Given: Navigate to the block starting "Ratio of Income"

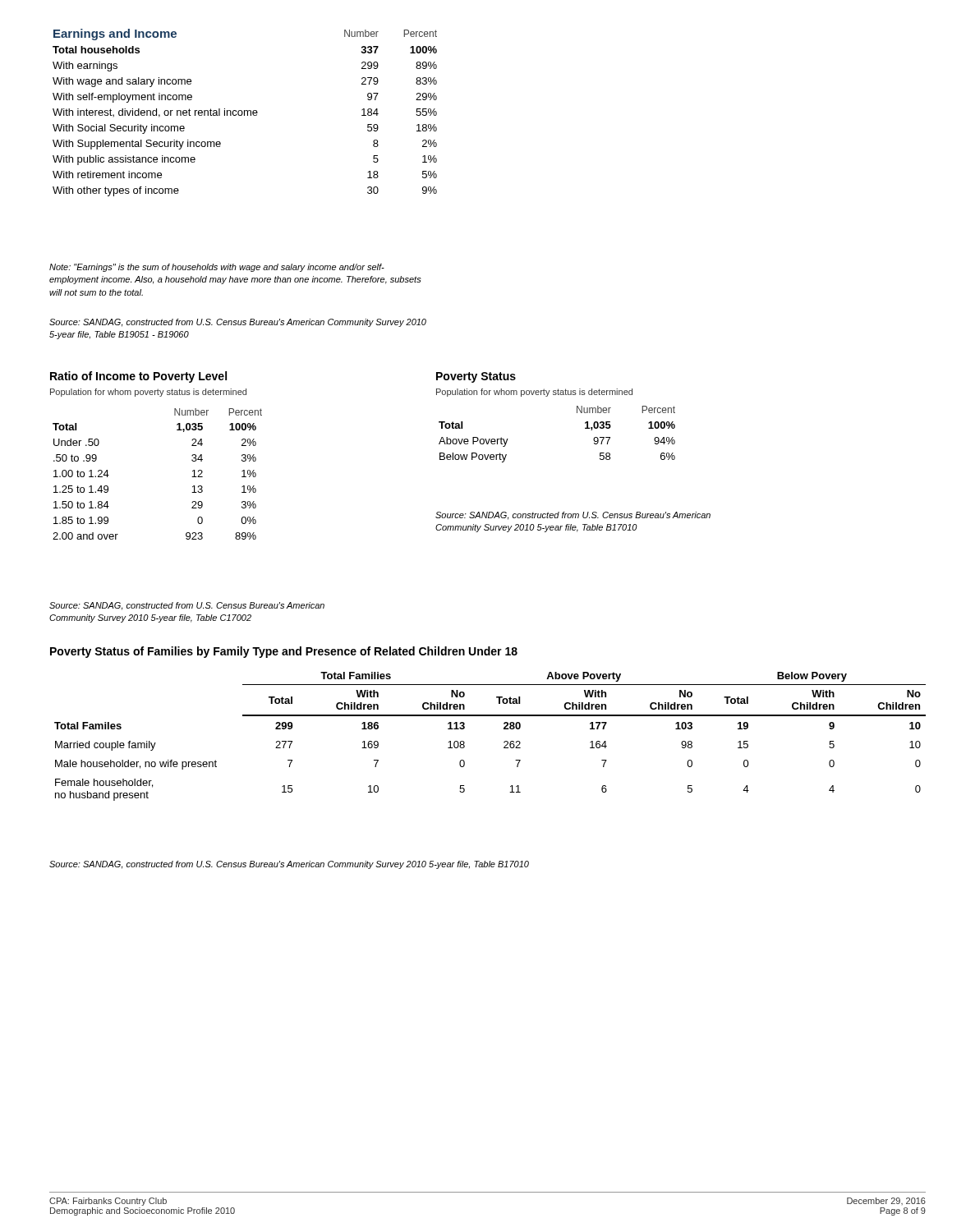Looking at the screenshot, I should 138,376.
